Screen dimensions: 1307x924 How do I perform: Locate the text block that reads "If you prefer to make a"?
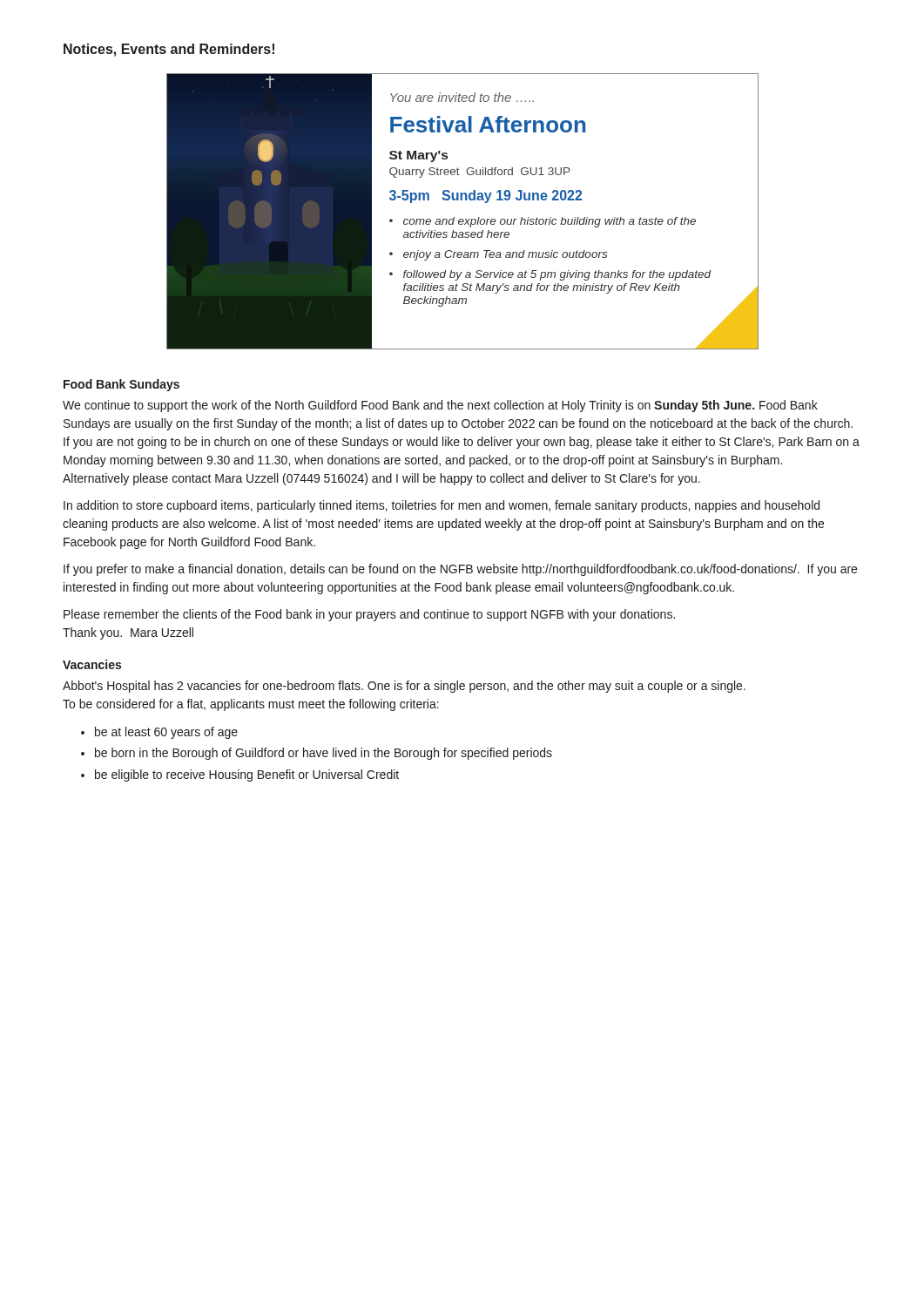point(460,578)
